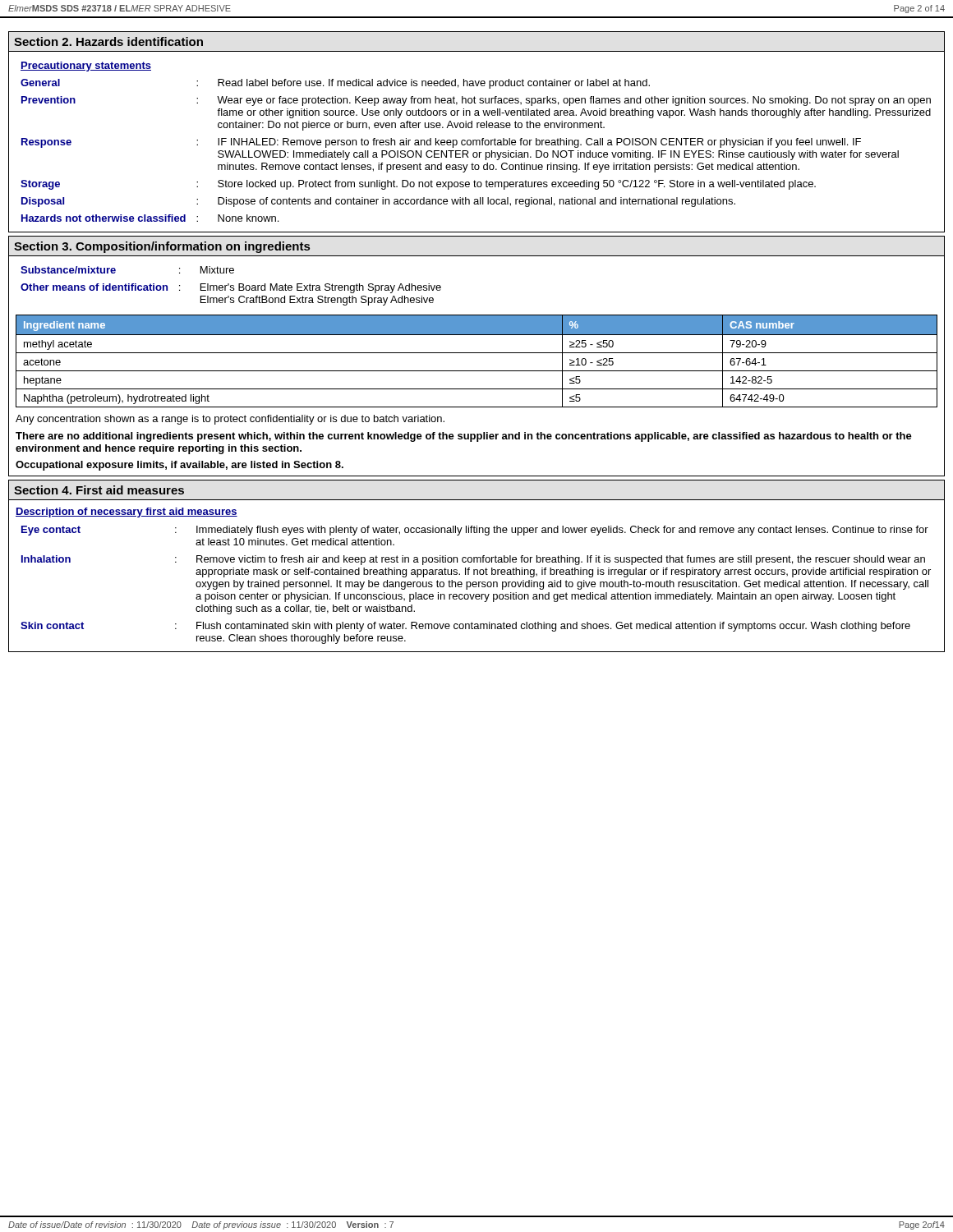953x1232 pixels.
Task: Select the passage starting "Any concentration shown as a"
Action: click(231, 419)
